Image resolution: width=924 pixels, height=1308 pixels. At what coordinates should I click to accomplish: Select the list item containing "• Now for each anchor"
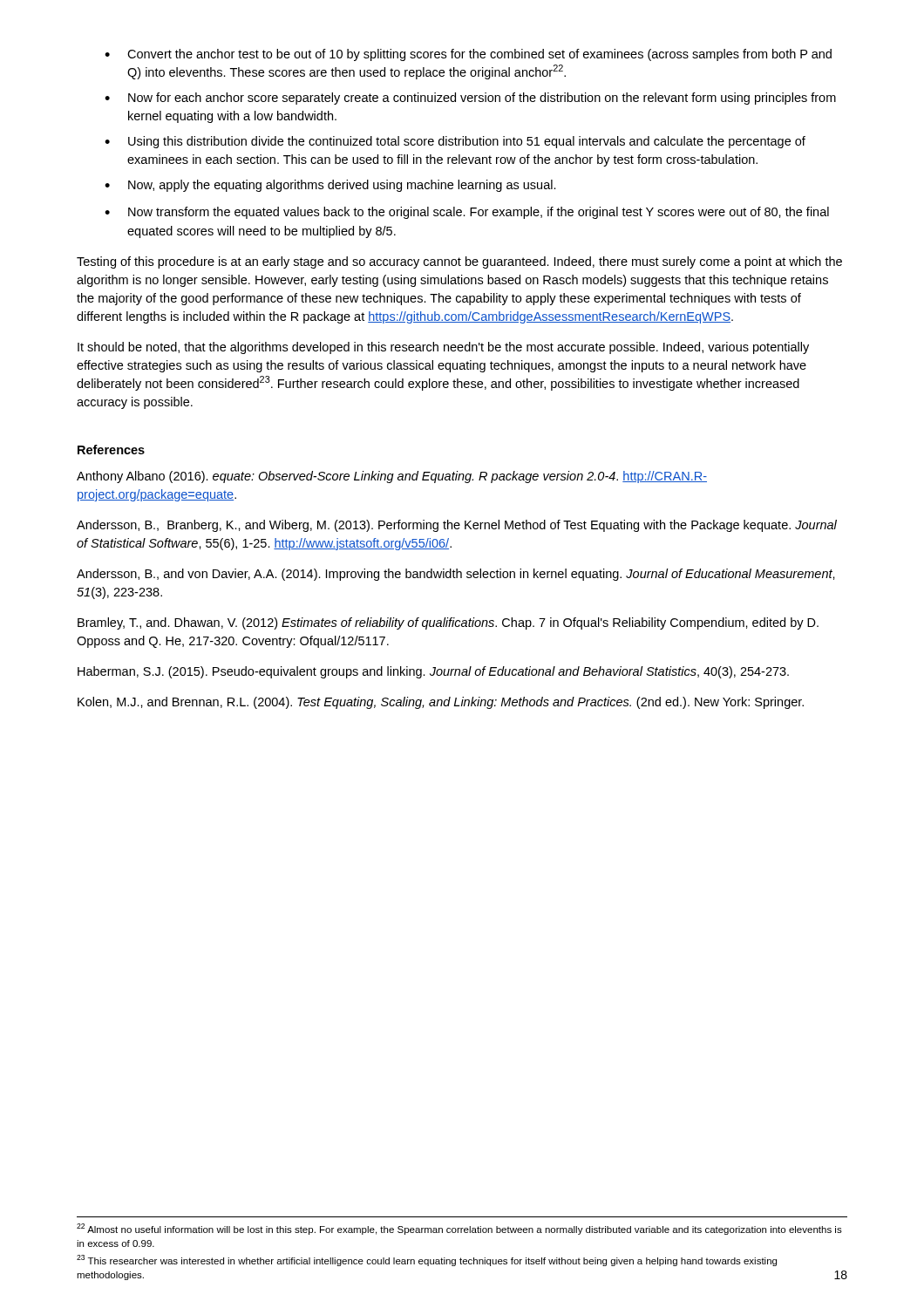[x=476, y=107]
